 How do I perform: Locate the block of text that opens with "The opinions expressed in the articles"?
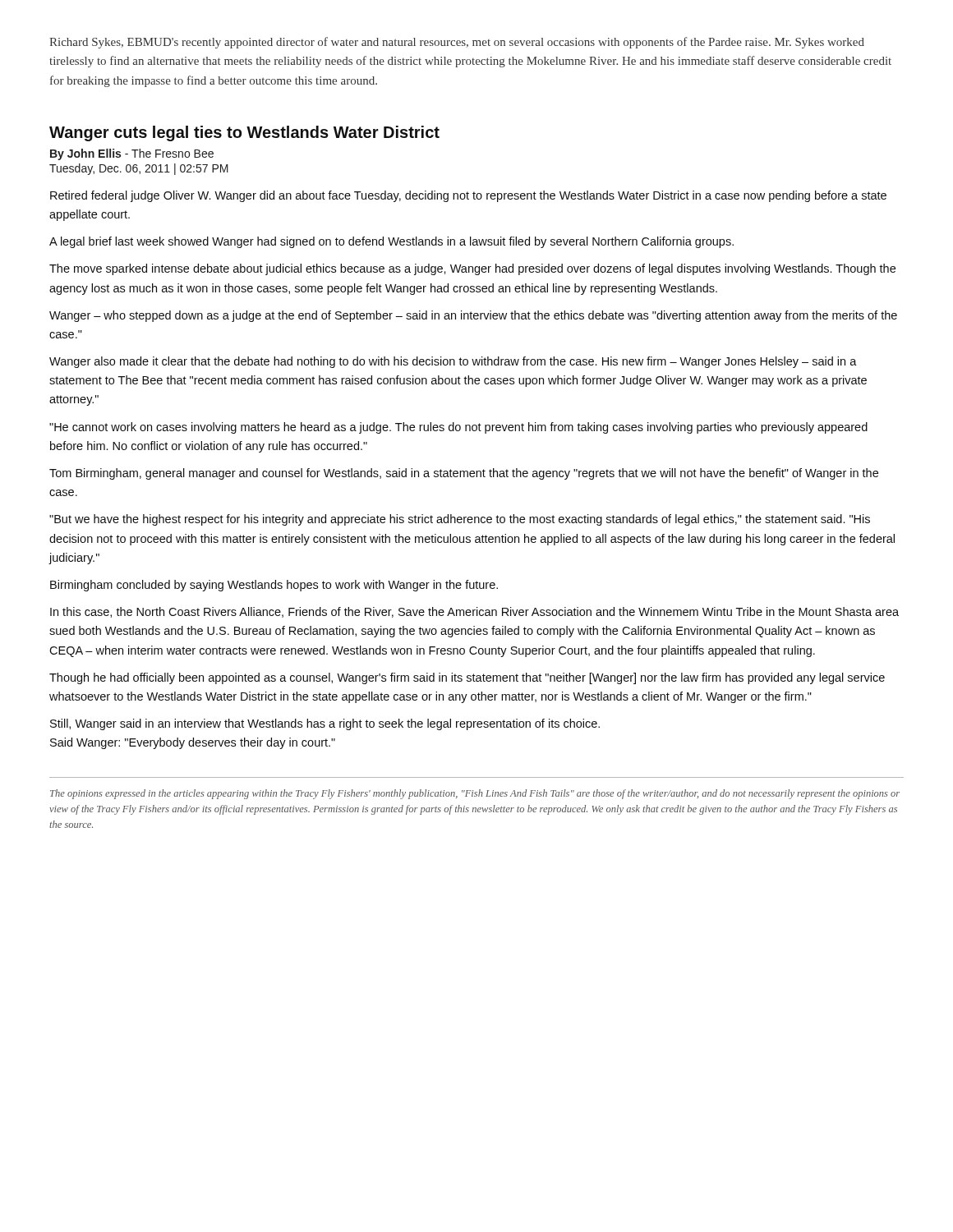click(x=475, y=809)
